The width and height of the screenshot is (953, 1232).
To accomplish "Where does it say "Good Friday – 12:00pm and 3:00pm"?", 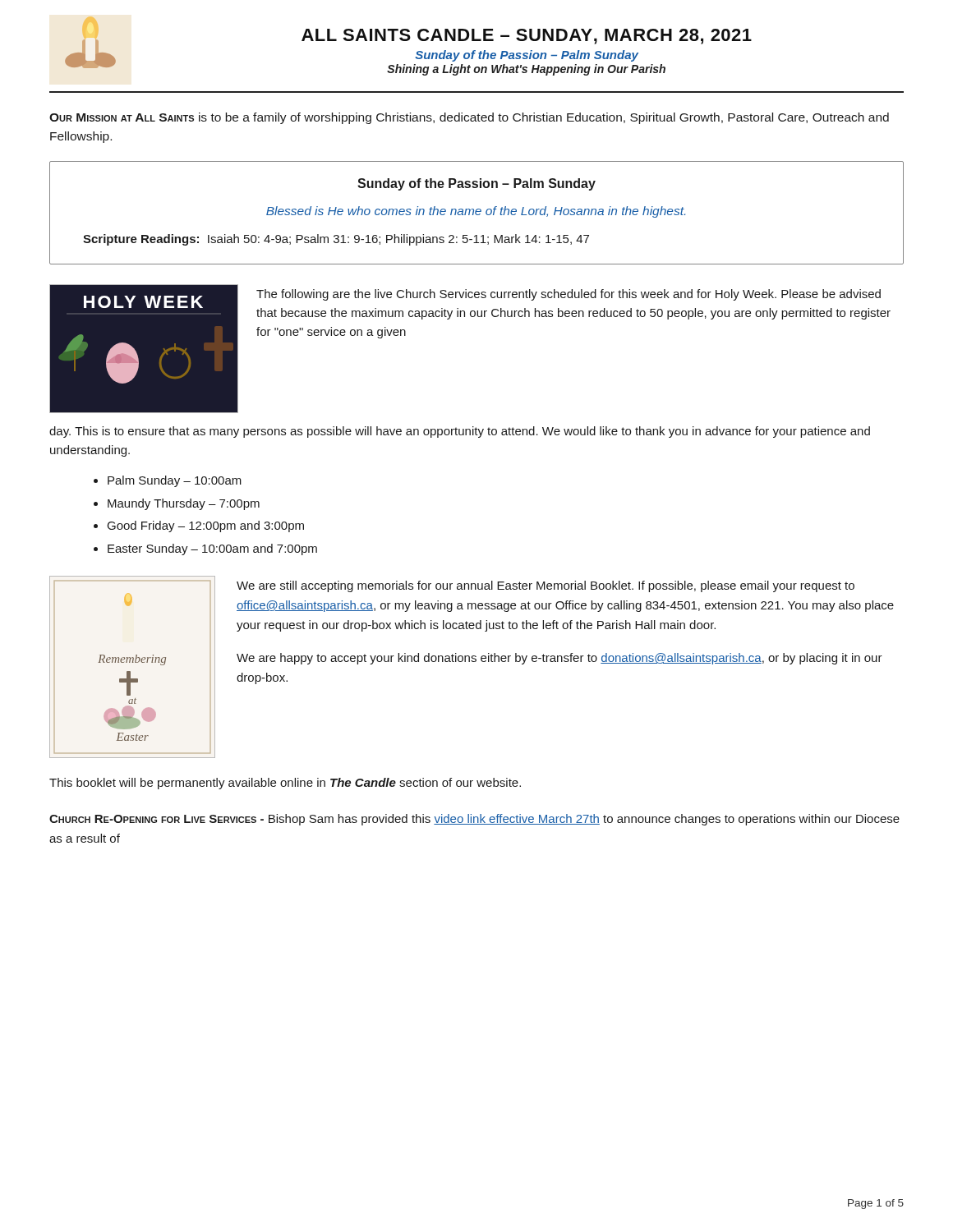I will pos(206,525).
